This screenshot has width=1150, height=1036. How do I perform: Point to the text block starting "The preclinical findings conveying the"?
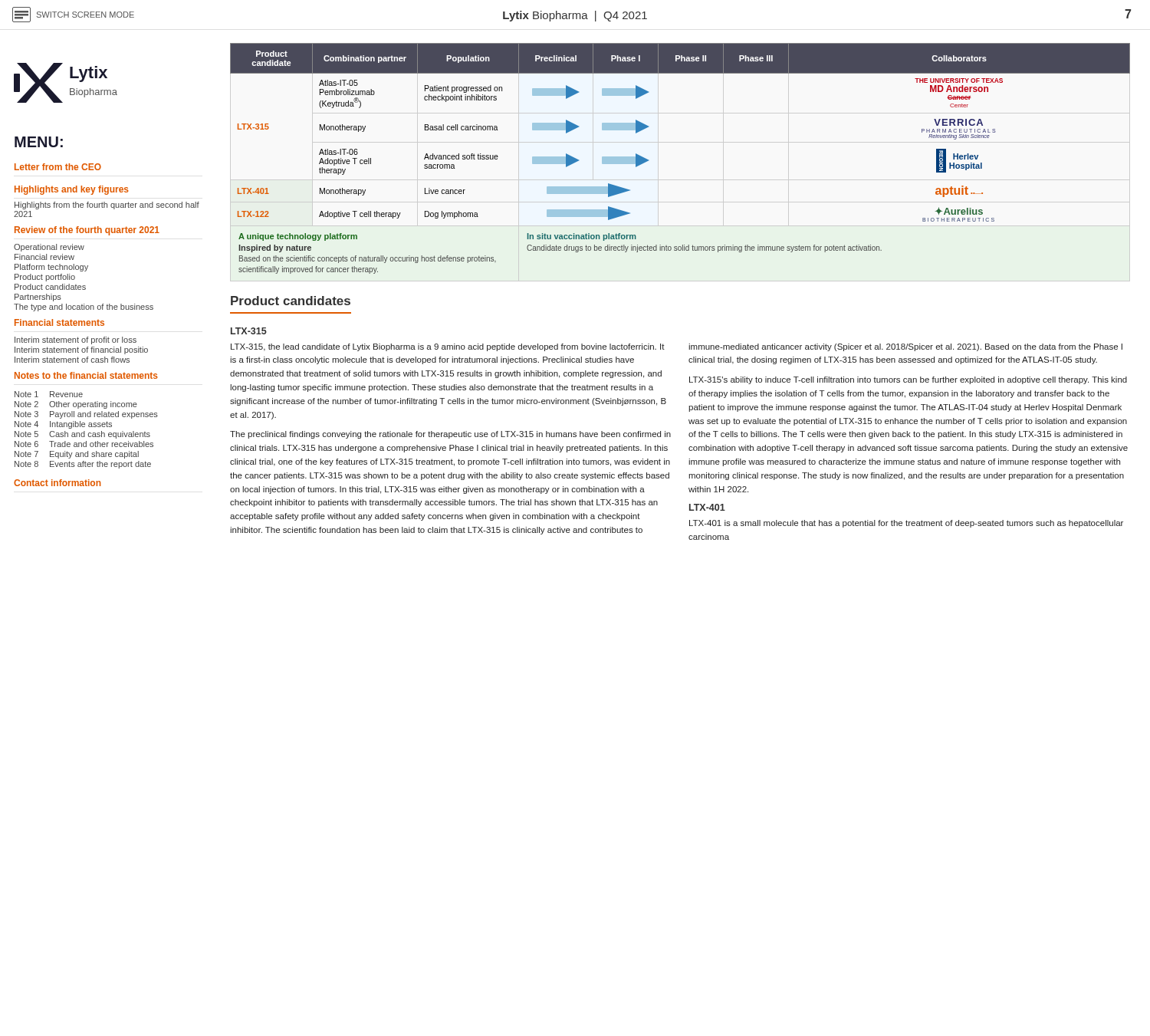450,482
